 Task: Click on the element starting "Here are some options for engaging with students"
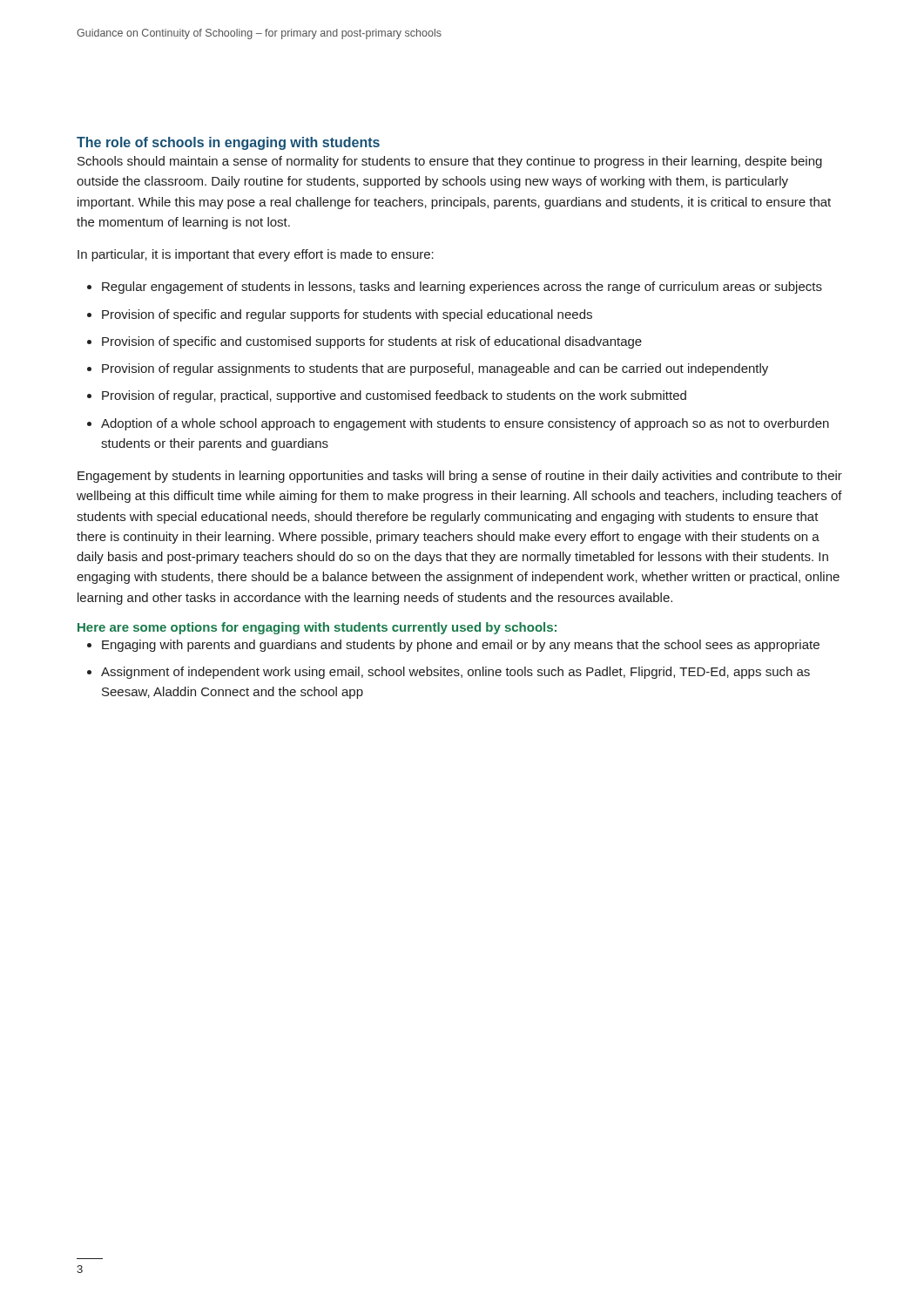(x=317, y=627)
